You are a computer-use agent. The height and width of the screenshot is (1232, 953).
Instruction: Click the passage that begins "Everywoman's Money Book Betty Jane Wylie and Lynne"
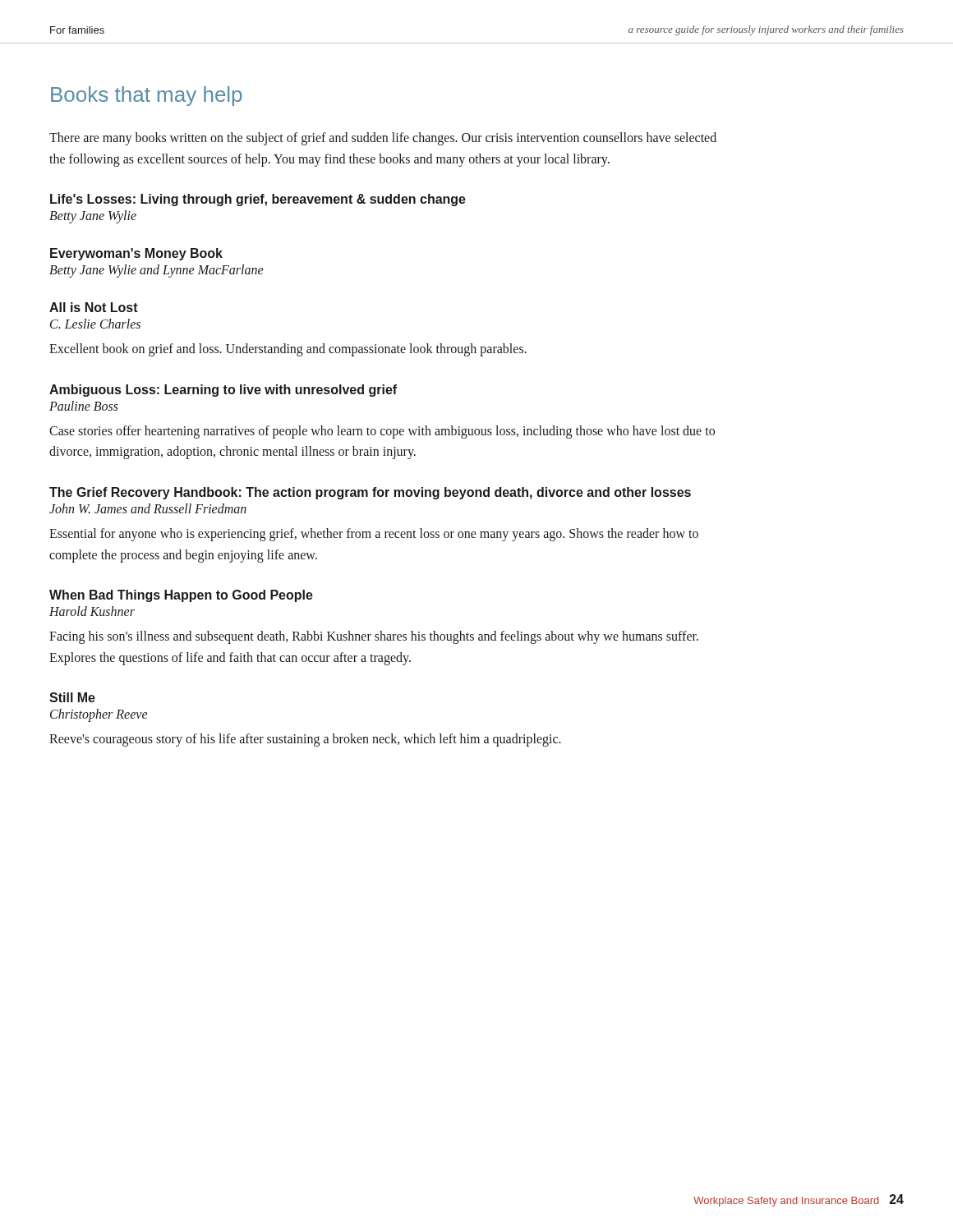[x=136, y=254]
